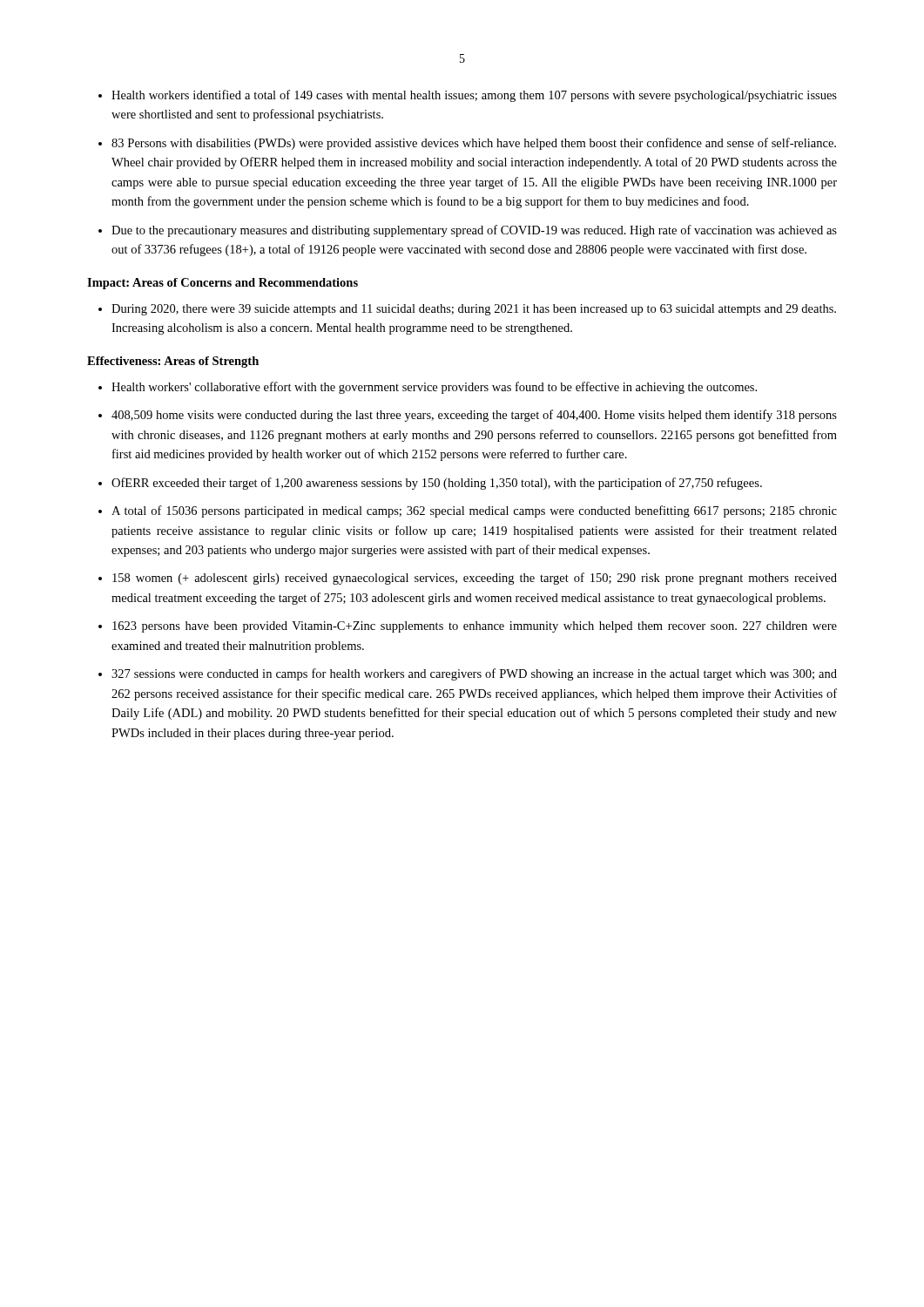
Task: Find the list item with the text "408,509 home visits were conducted"
Action: pyautogui.click(x=474, y=434)
